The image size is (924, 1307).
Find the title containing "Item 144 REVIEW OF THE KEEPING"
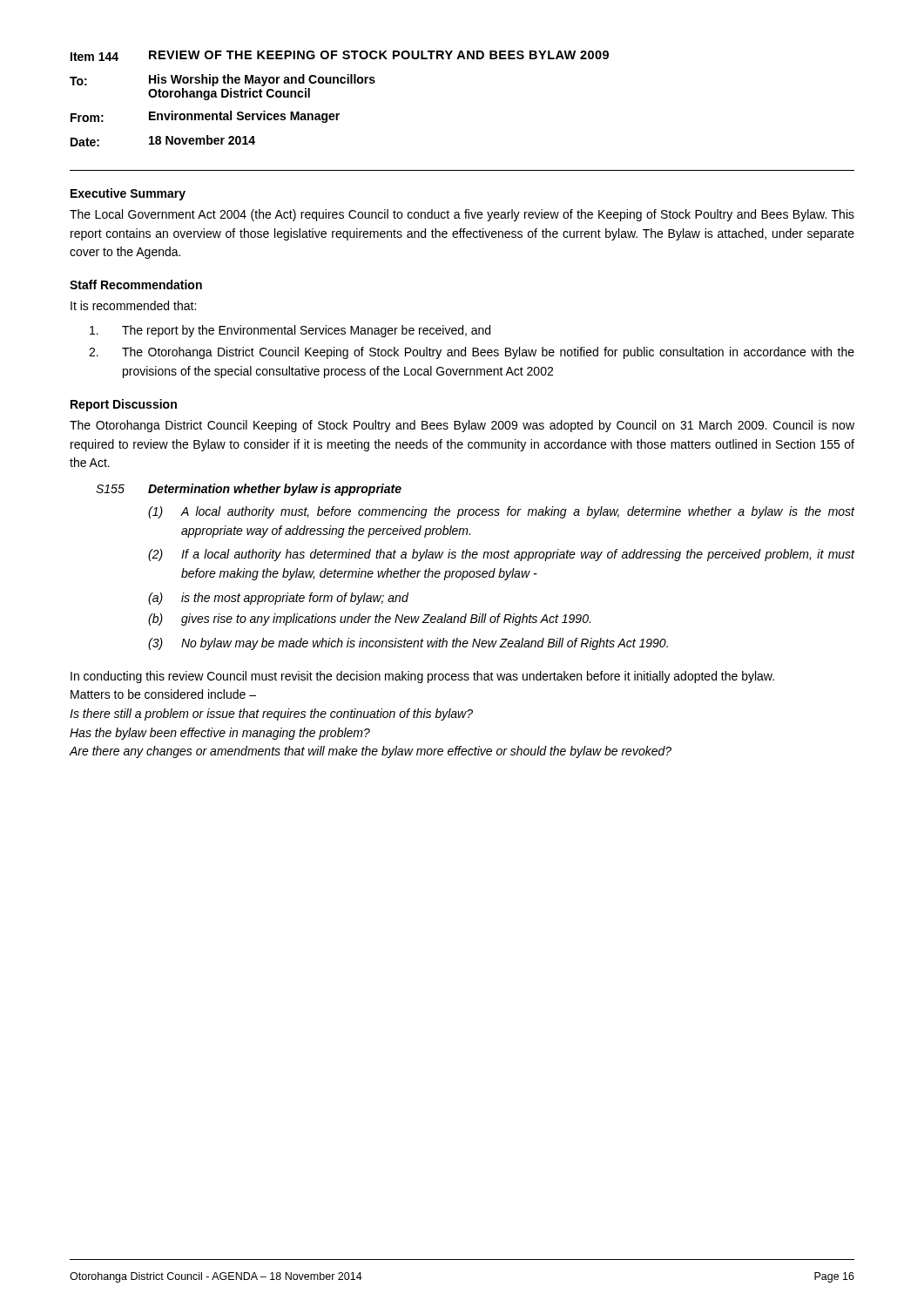(x=462, y=56)
